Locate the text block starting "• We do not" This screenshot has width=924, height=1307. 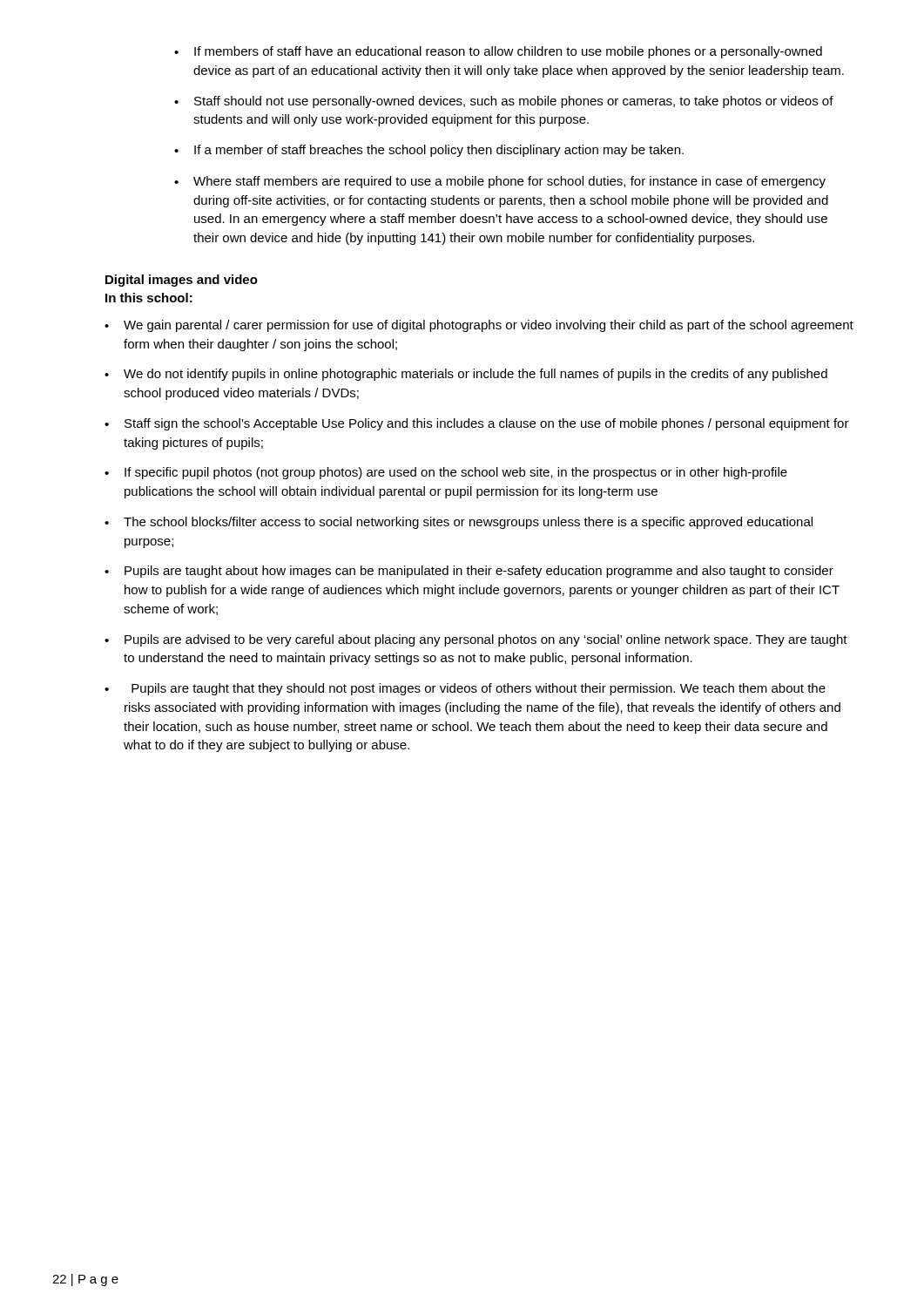click(479, 383)
